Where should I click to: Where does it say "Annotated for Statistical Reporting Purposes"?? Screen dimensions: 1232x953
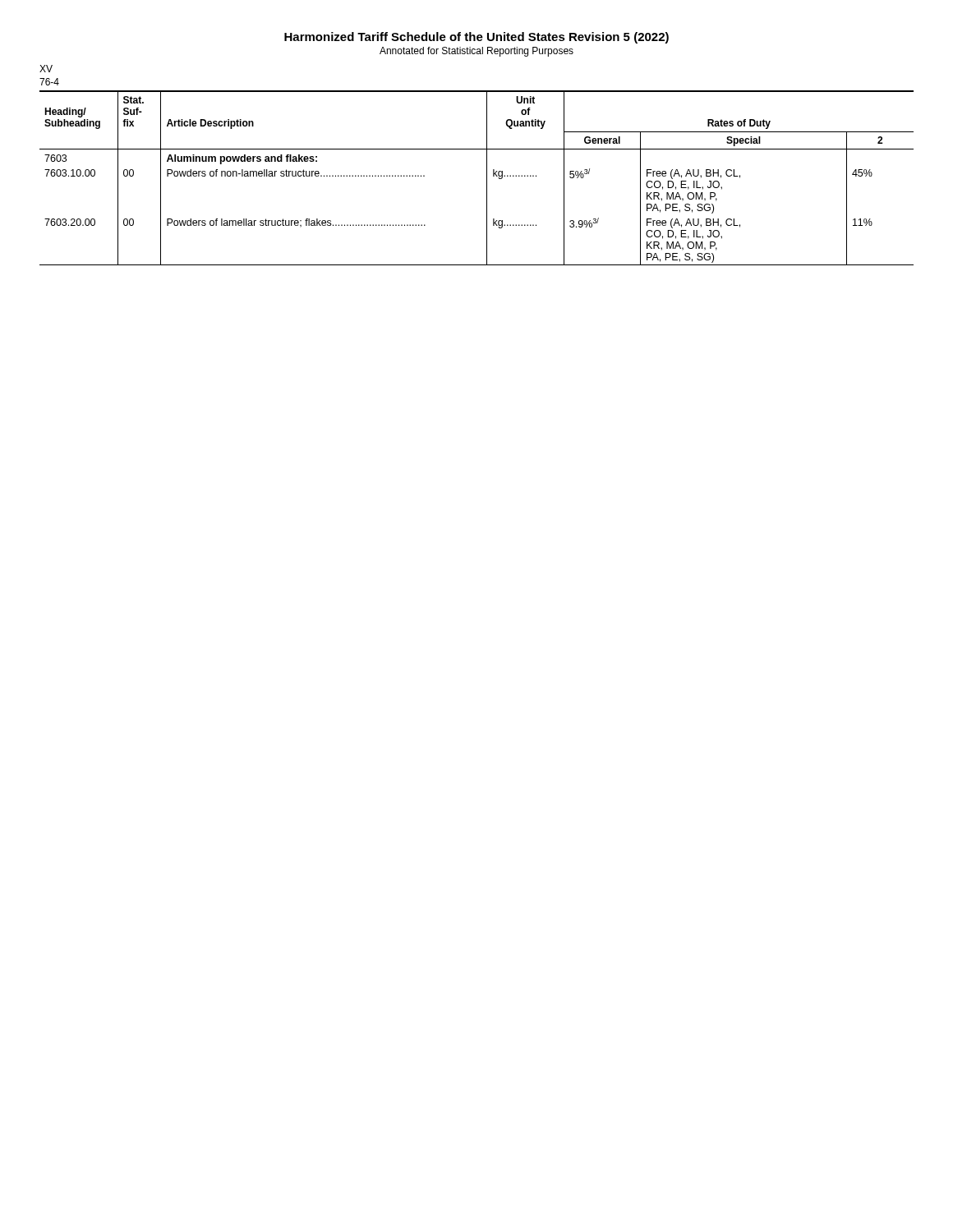pyautogui.click(x=476, y=51)
